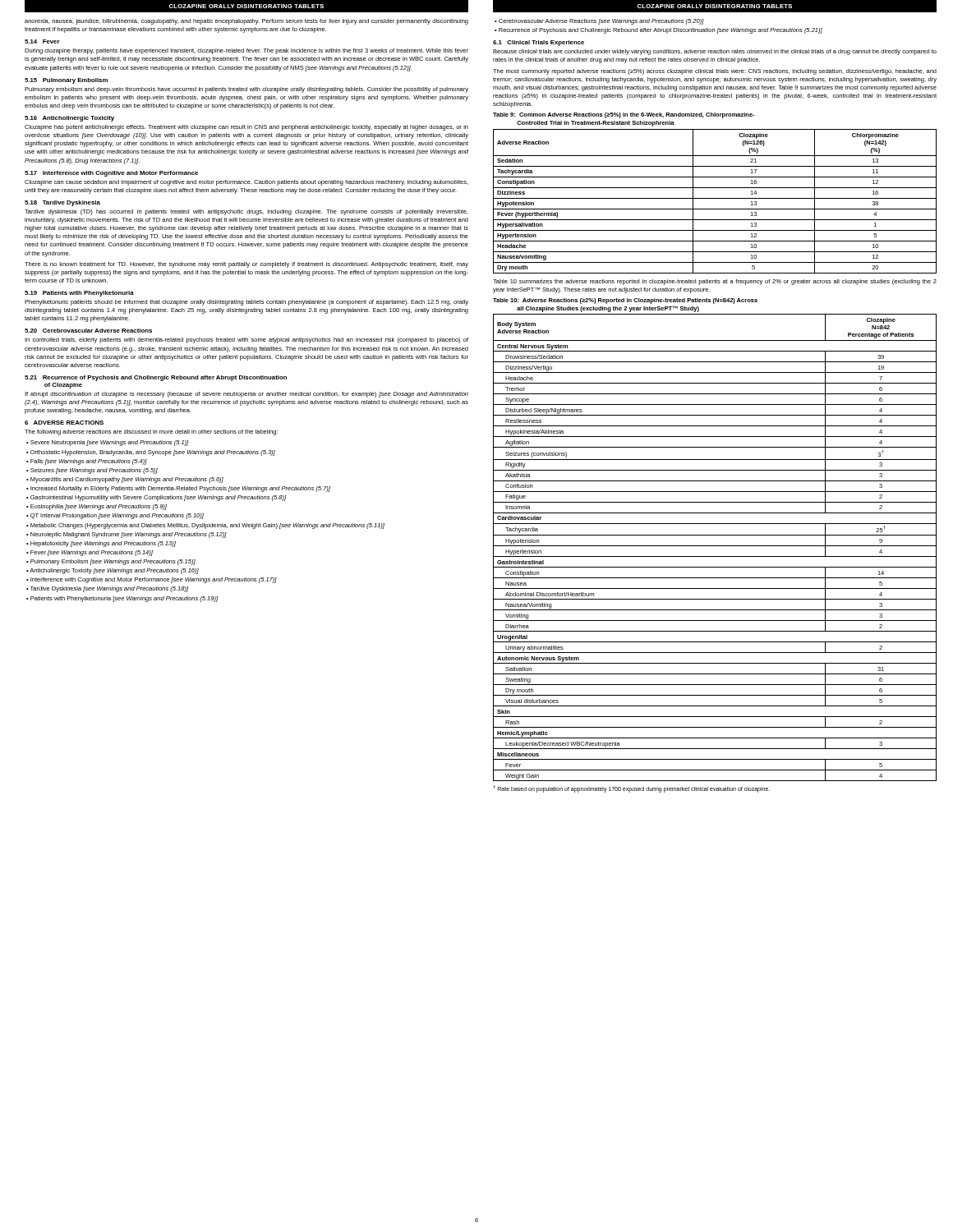The image size is (953, 1232).
Task: Where is the passage that starts "During clozapine therapy,"?
Action: pos(246,59)
